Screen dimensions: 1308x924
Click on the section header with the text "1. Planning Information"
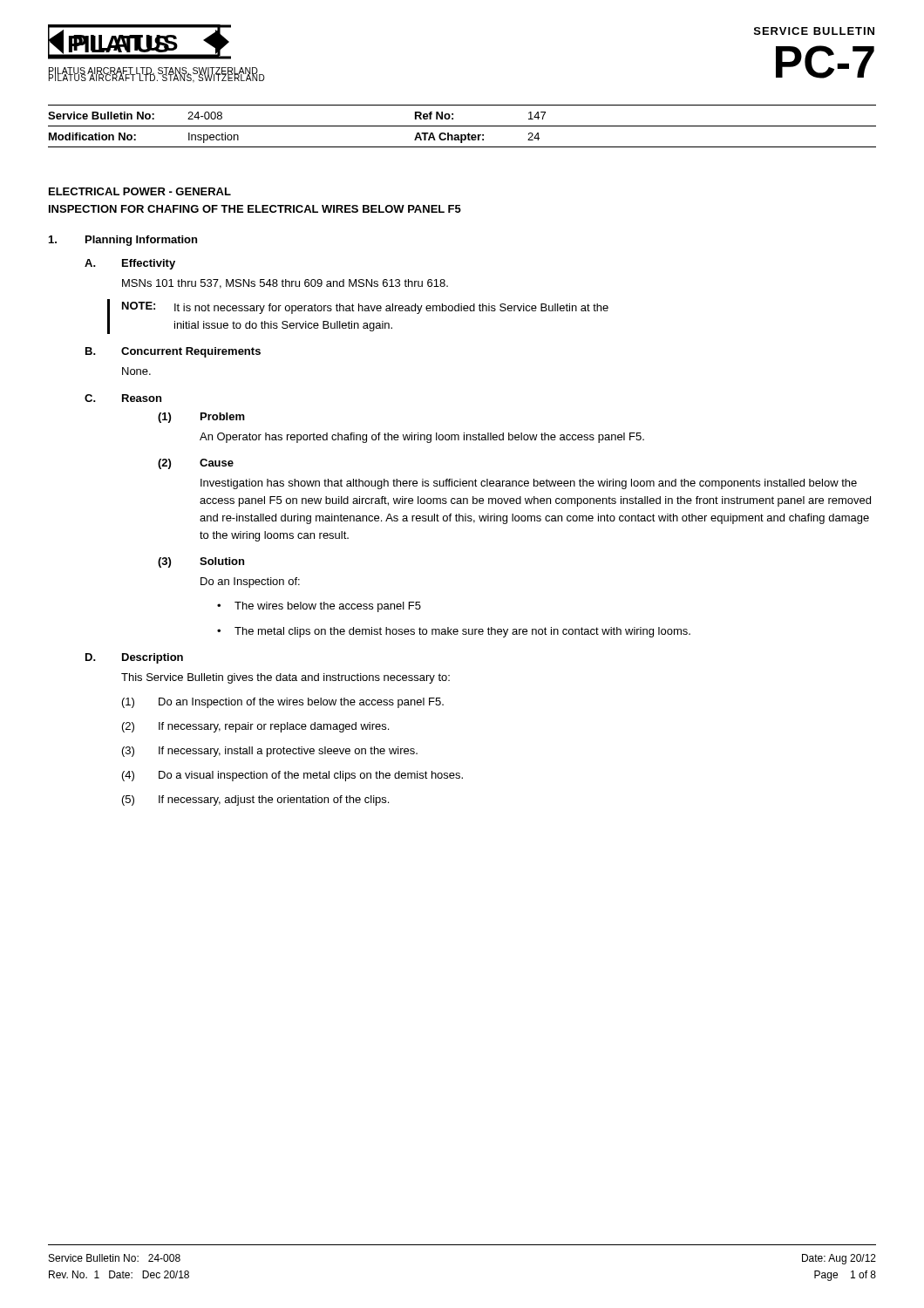(123, 239)
